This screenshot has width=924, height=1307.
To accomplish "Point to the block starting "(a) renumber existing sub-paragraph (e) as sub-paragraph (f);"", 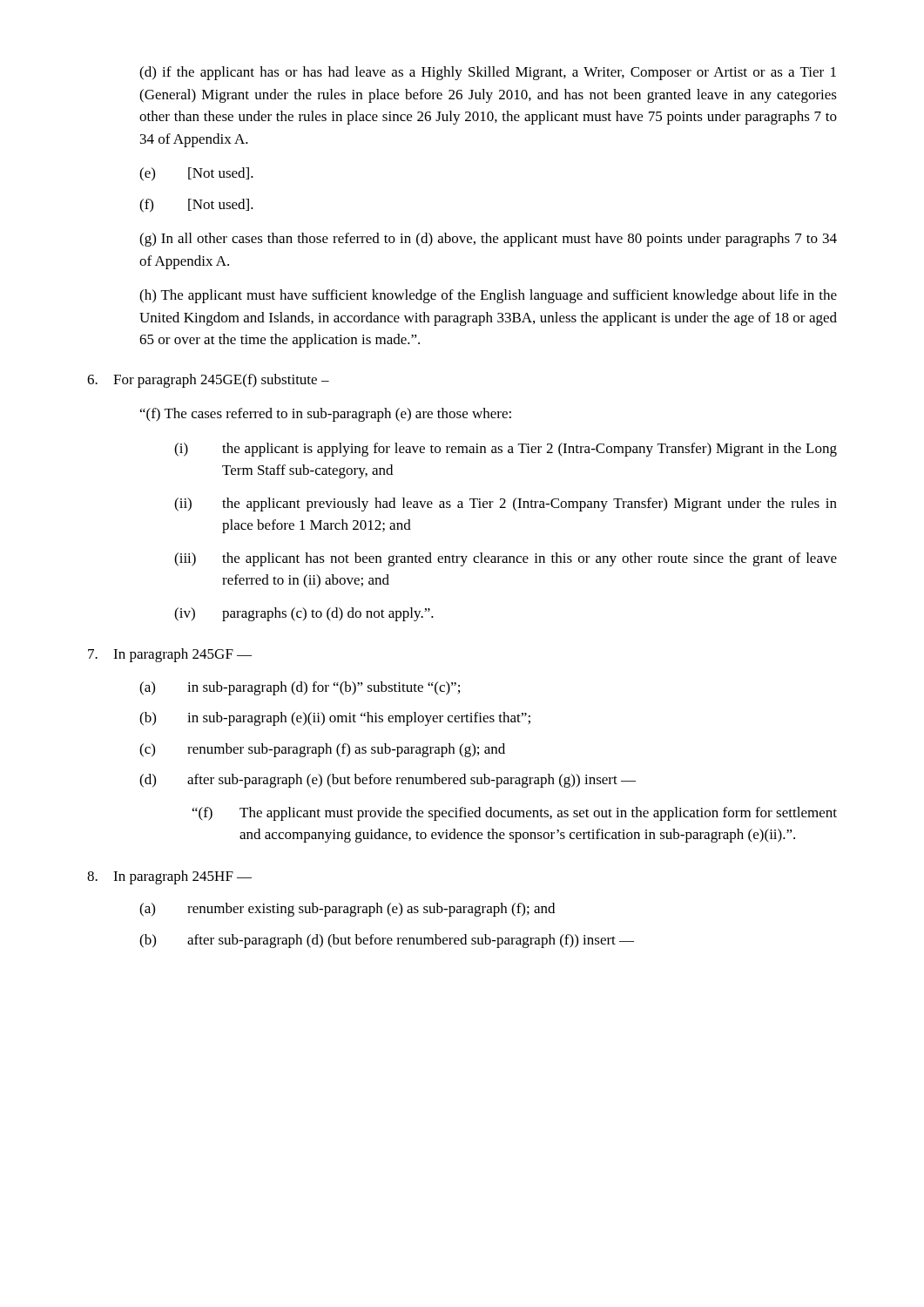I will pyautogui.click(x=347, y=909).
